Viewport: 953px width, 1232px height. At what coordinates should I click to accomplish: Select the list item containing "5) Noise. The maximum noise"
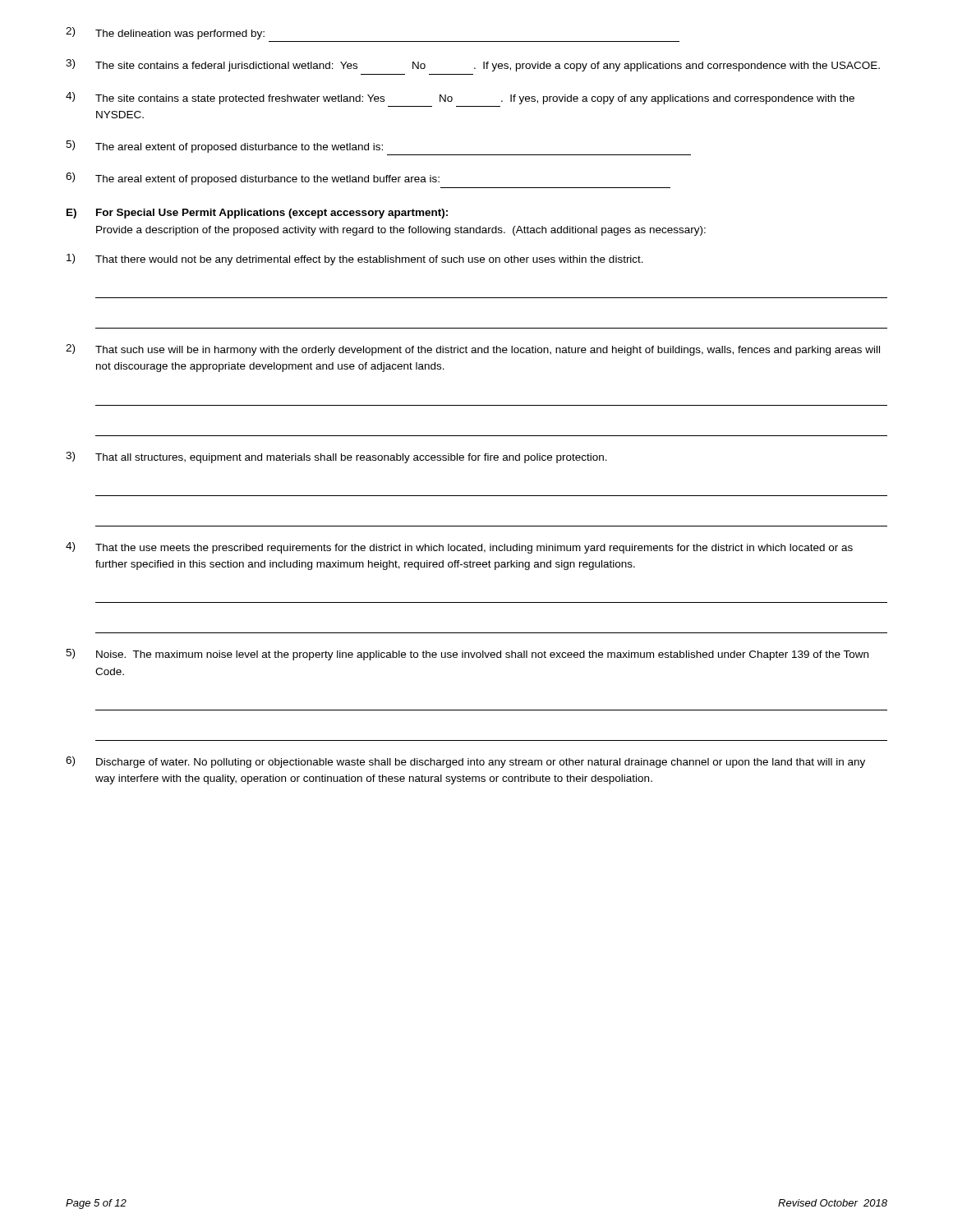coord(467,655)
